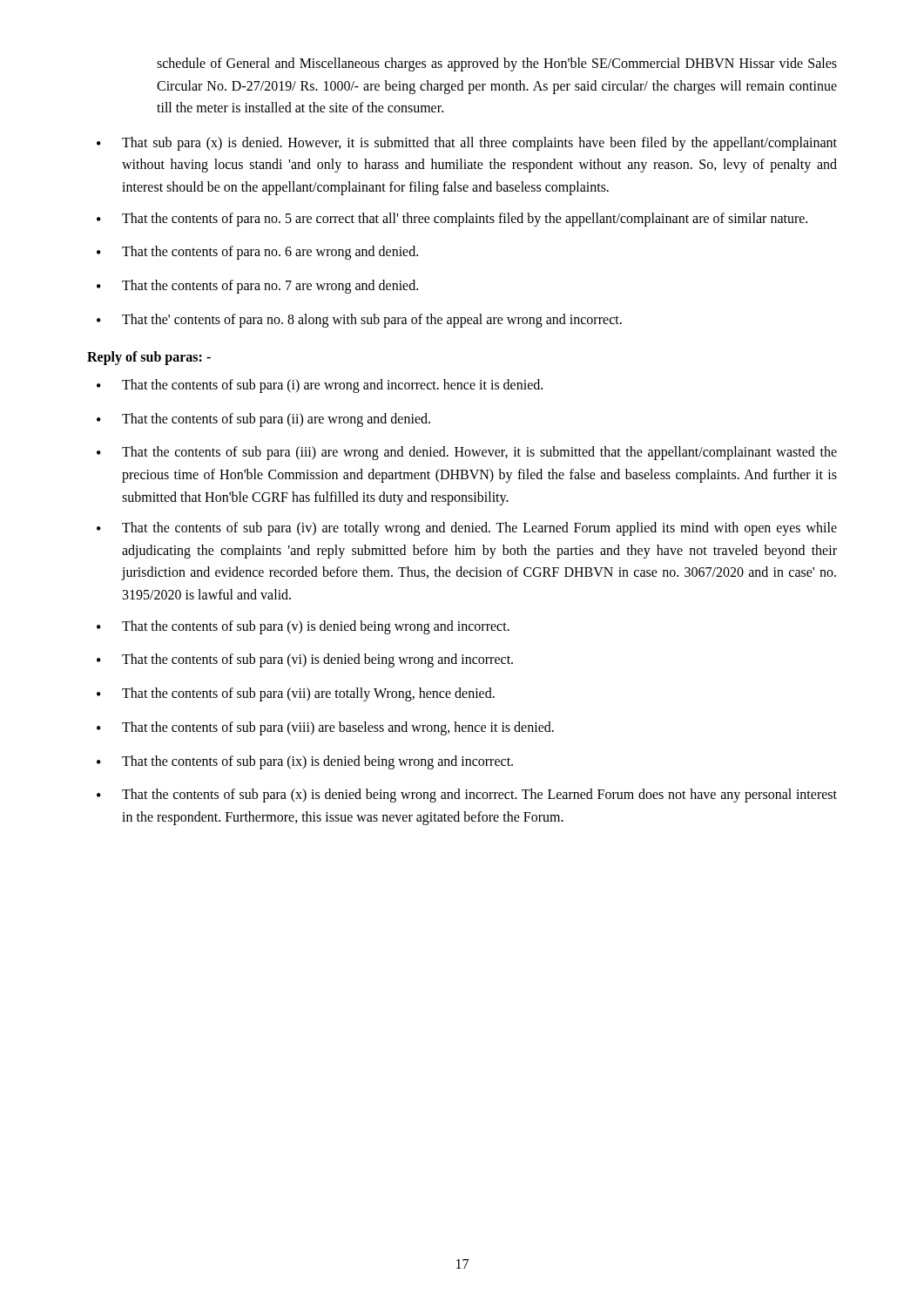This screenshot has width=924, height=1307.
Task: Where is the passage that starts "• That the' contents of para no."?
Action: click(x=462, y=321)
